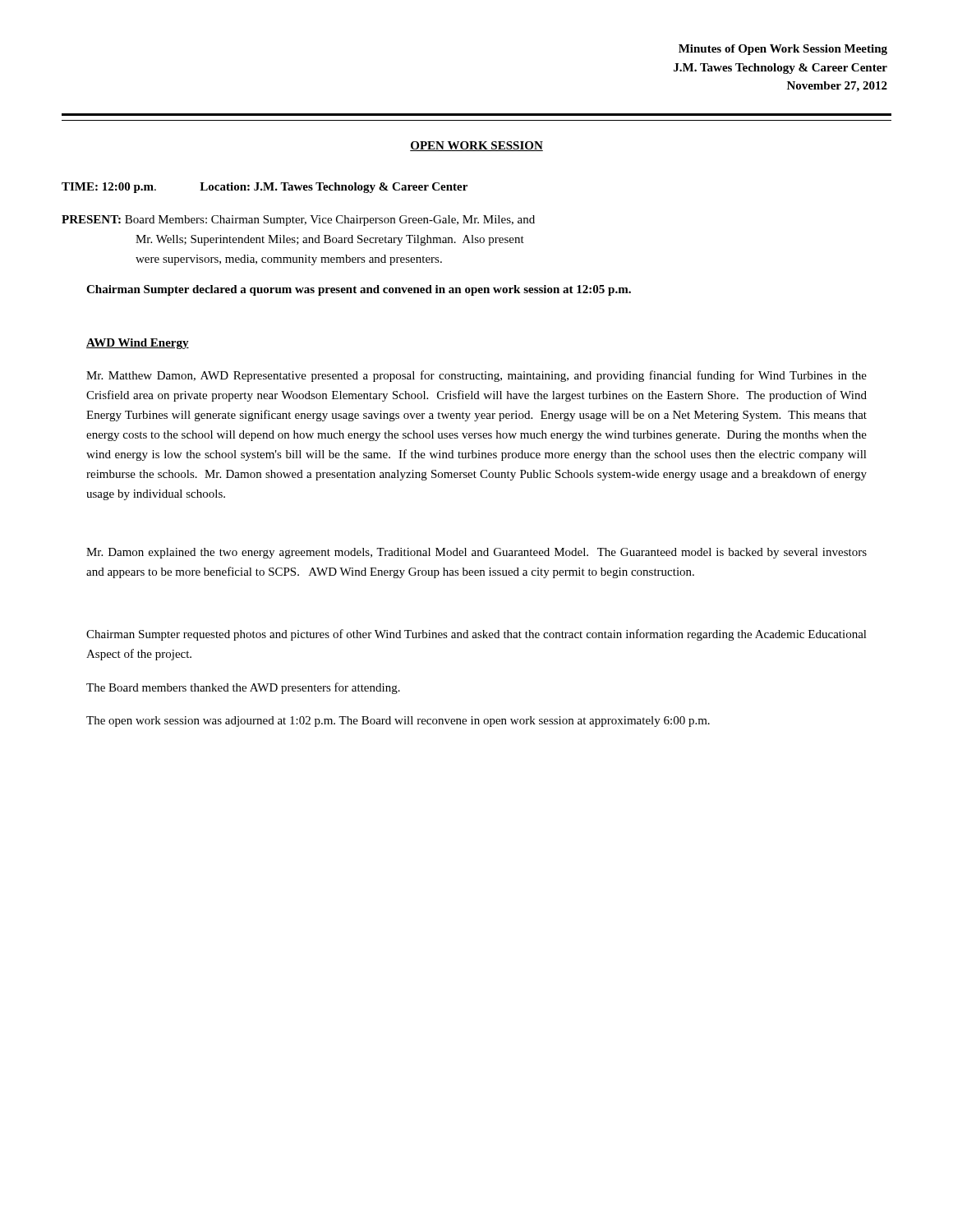Find "AWD Wind Energy" on this page
Viewport: 953px width, 1232px height.
[x=138, y=344]
